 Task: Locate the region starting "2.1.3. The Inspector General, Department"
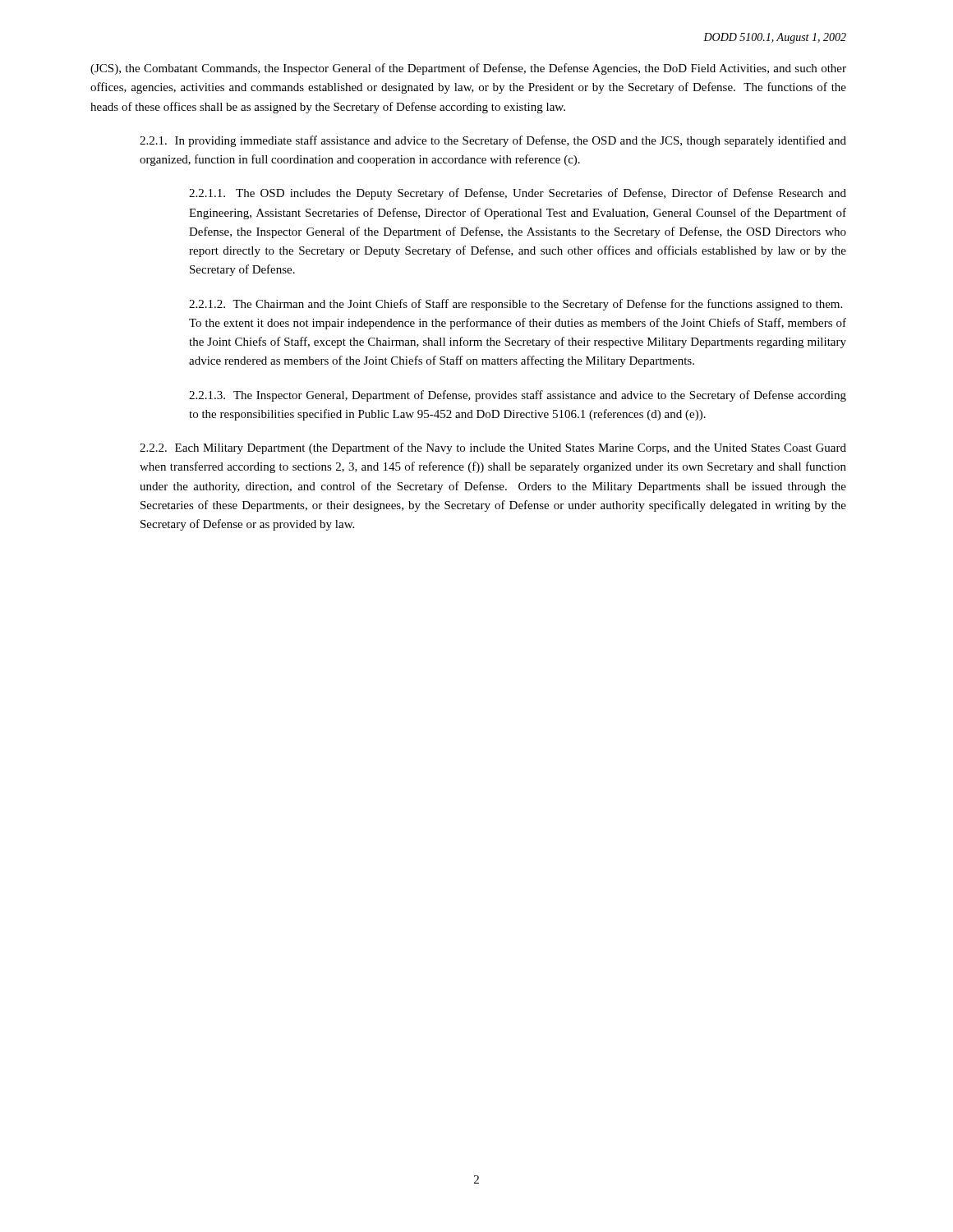click(x=518, y=404)
